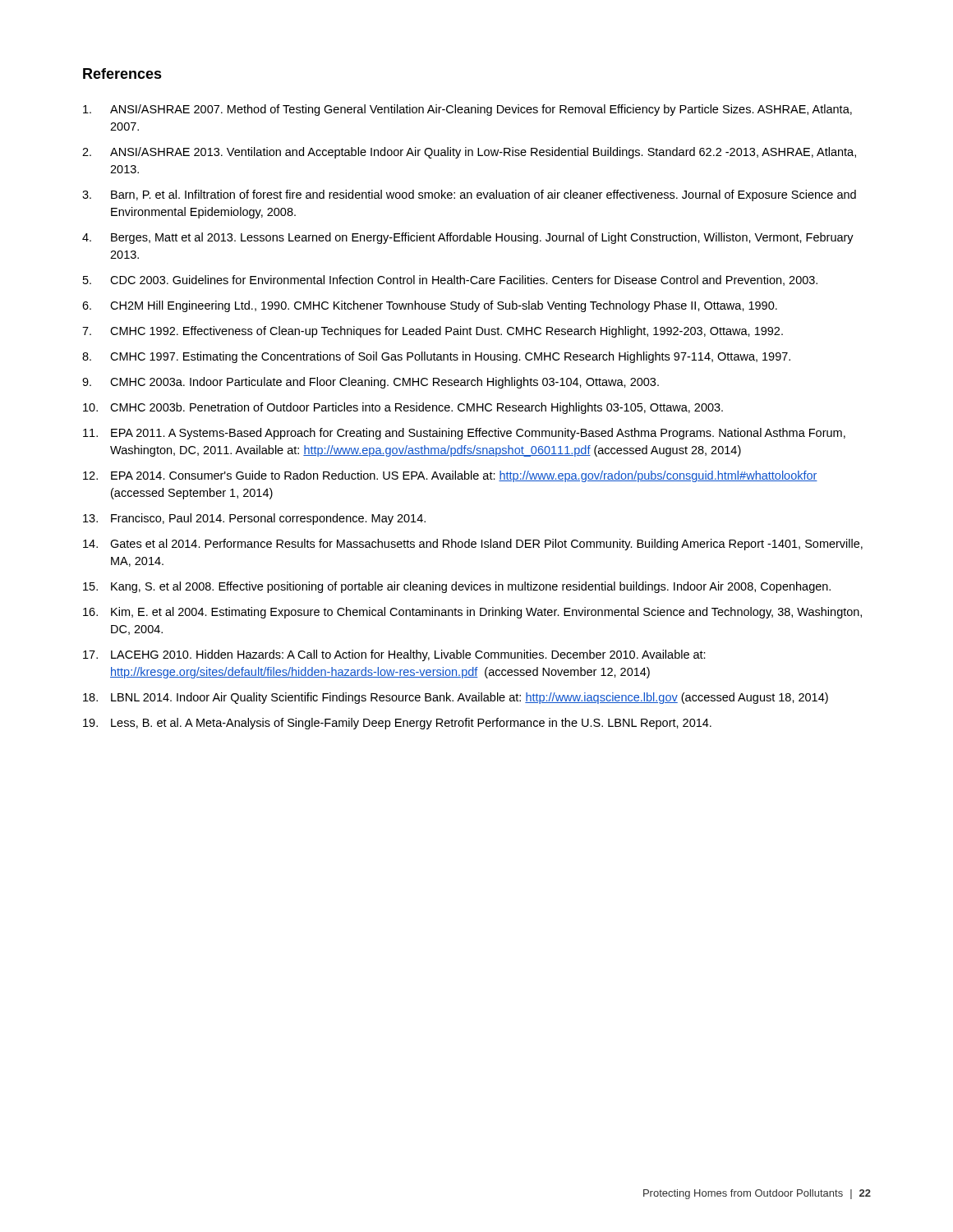Point to the block starting "15. Kang, S. et al"
Screen dimensions: 1232x953
pyautogui.click(x=476, y=587)
